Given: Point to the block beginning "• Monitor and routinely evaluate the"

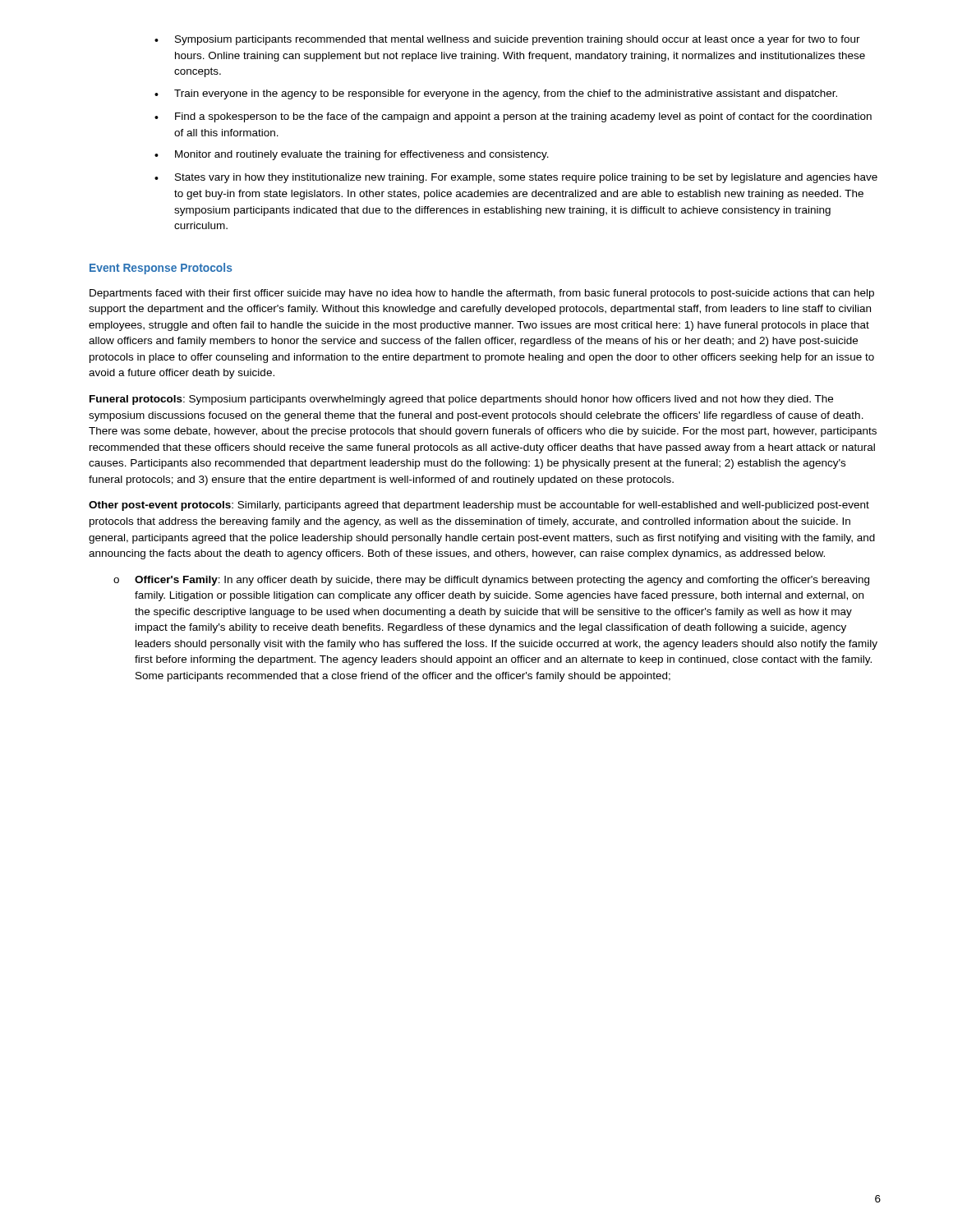Looking at the screenshot, I should coord(518,155).
